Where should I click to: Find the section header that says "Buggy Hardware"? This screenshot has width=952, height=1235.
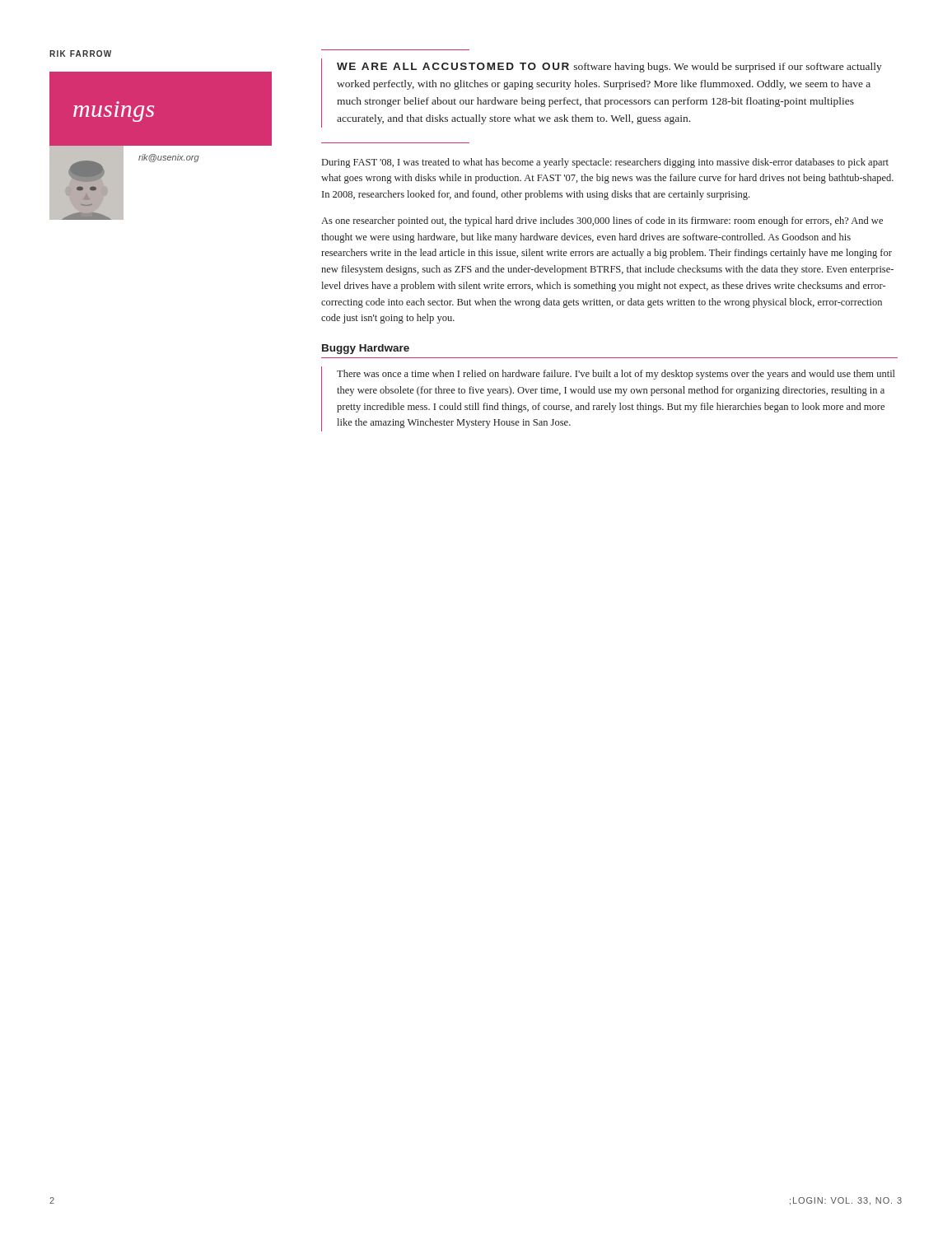[365, 348]
